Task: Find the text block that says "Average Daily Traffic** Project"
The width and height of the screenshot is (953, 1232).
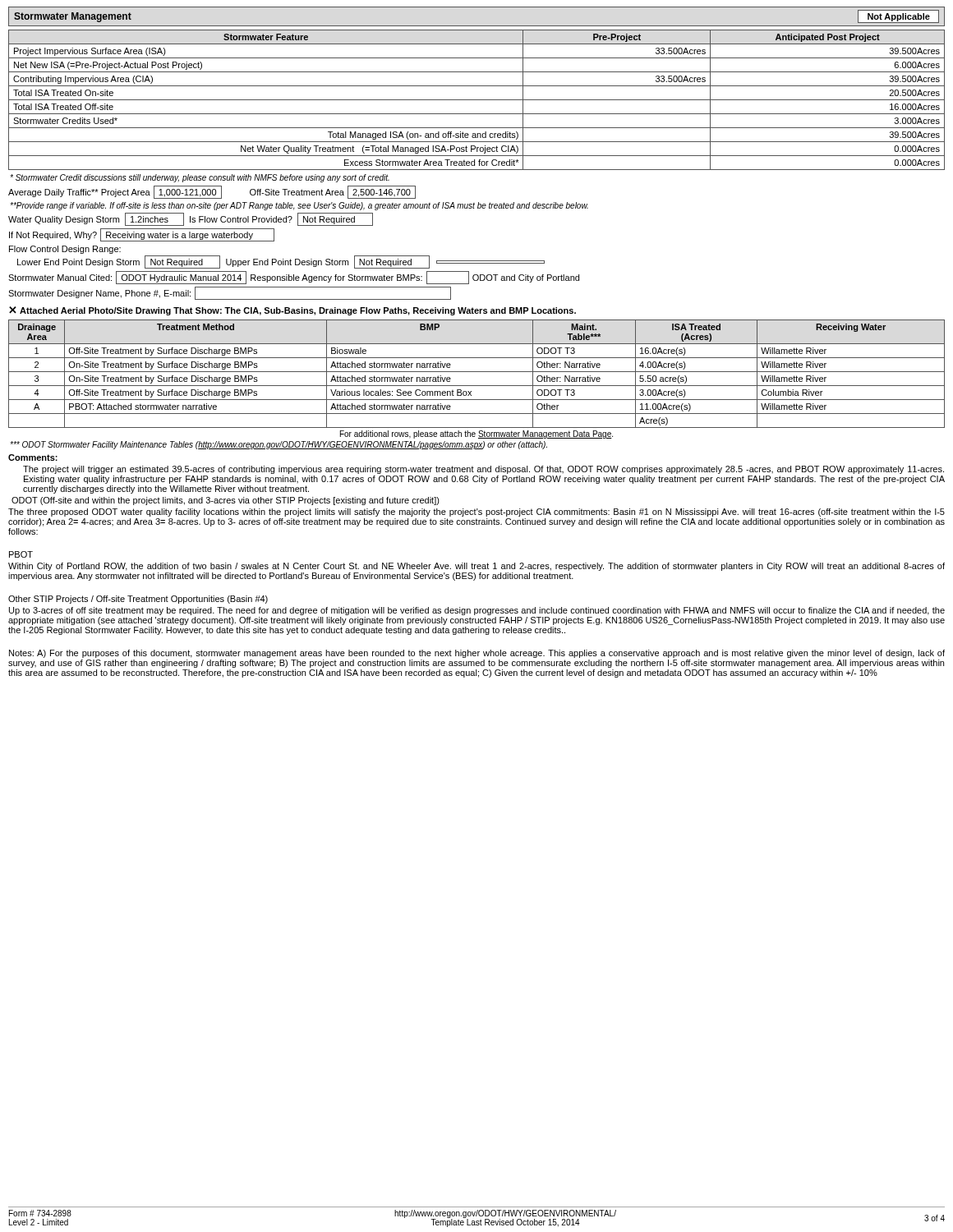Action: pos(212,192)
